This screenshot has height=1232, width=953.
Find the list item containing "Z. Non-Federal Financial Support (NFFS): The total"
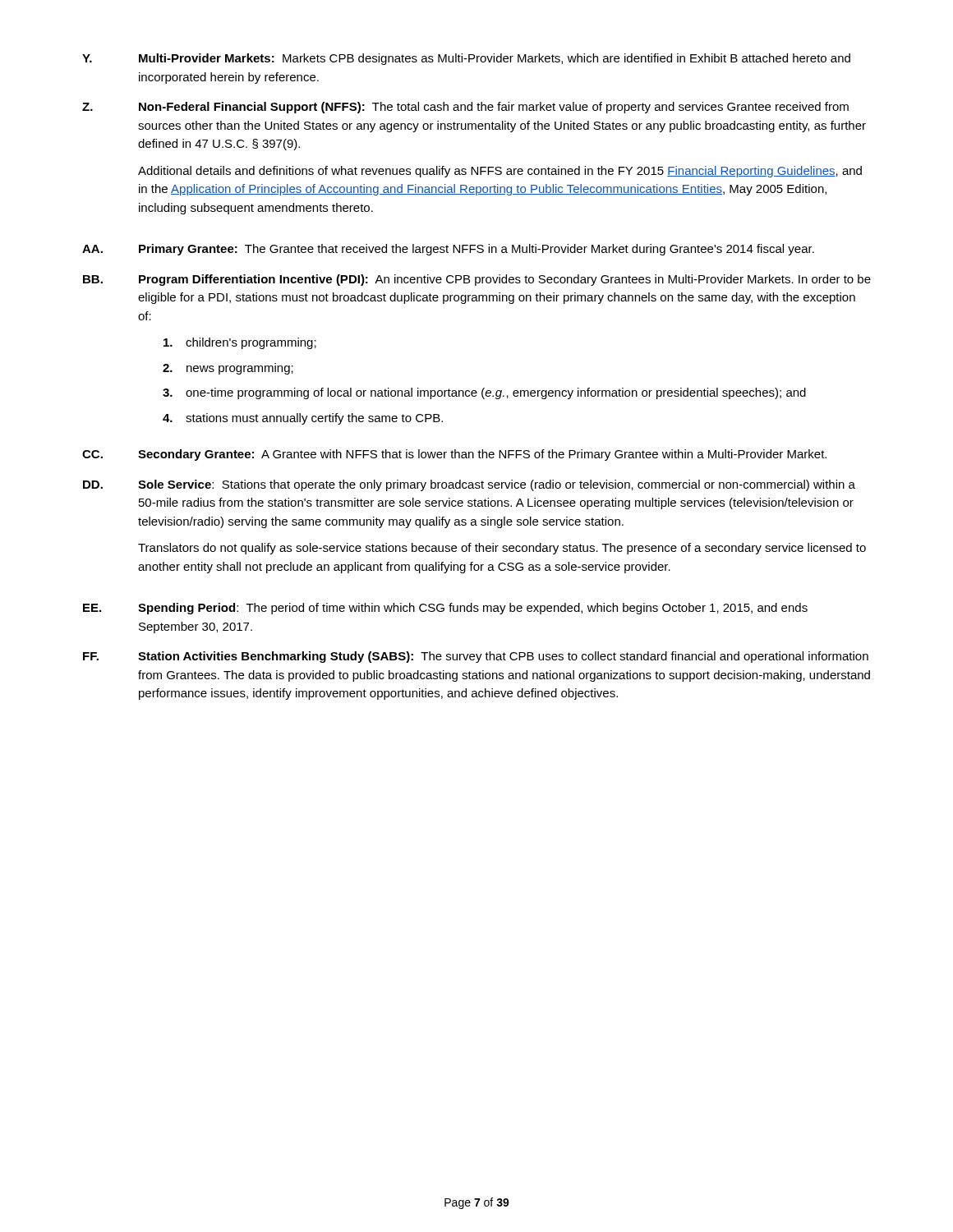[x=476, y=163]
